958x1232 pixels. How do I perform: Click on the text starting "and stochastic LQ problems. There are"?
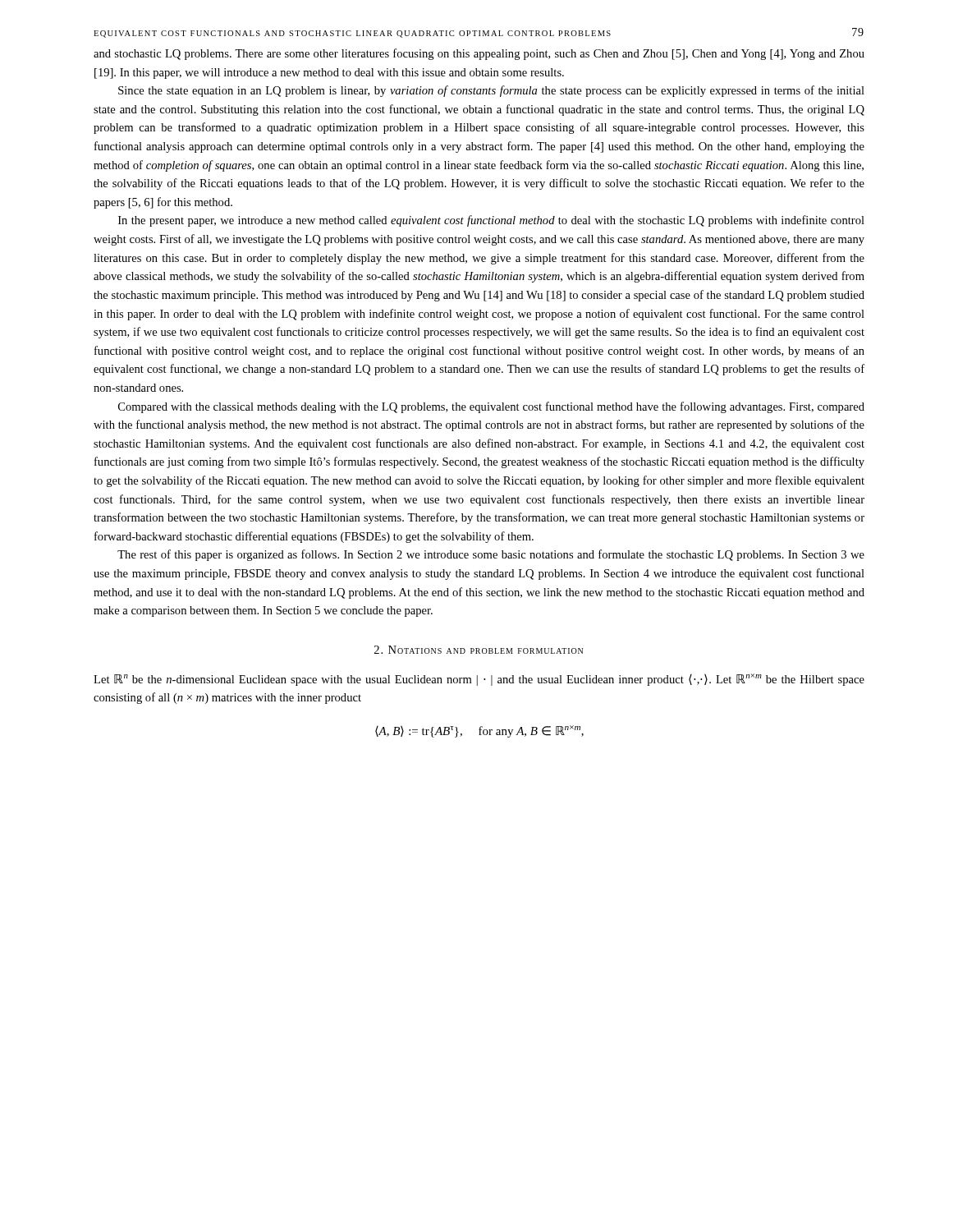[479, 63]
